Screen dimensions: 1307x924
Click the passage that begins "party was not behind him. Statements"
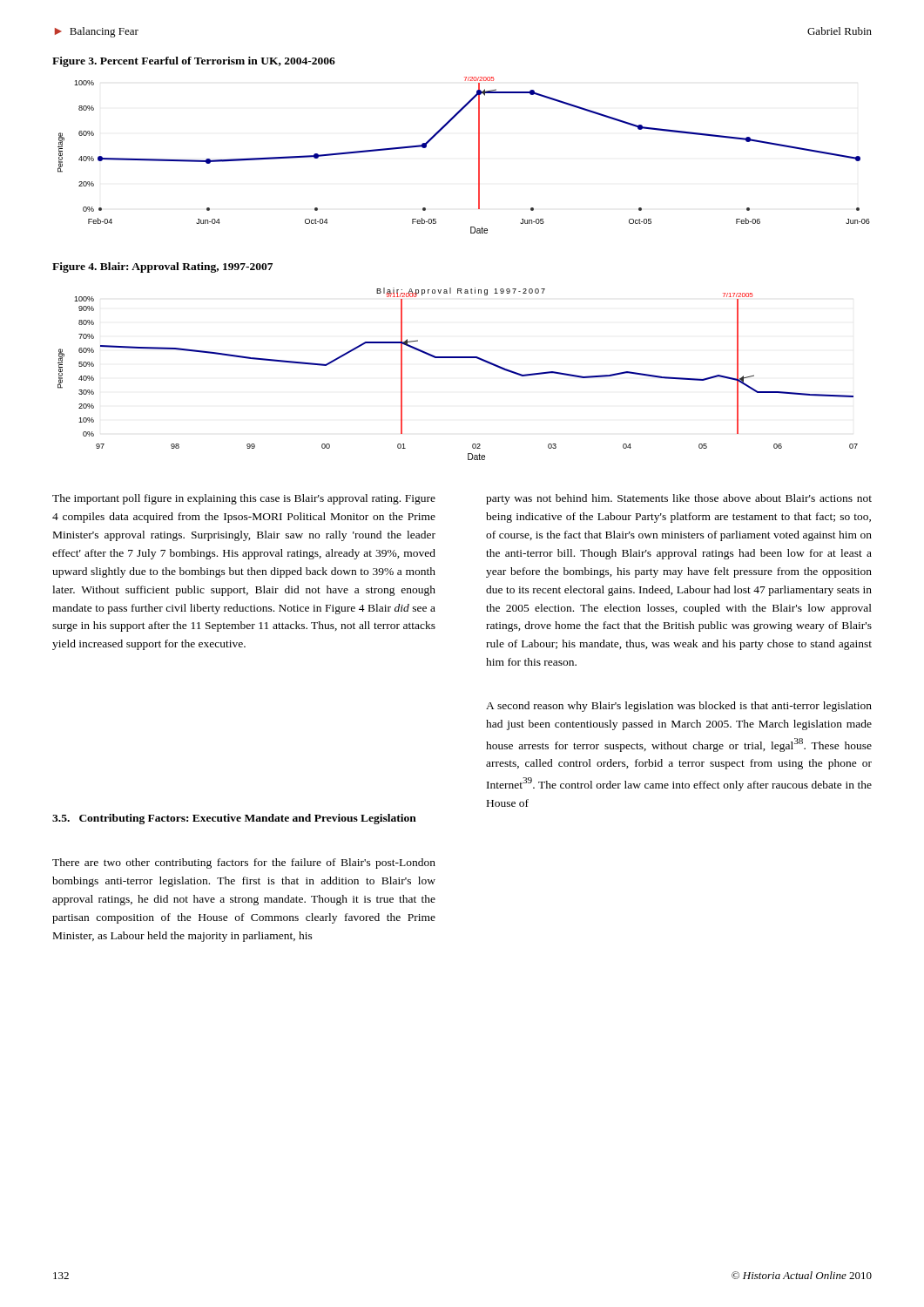click(679, 581)
